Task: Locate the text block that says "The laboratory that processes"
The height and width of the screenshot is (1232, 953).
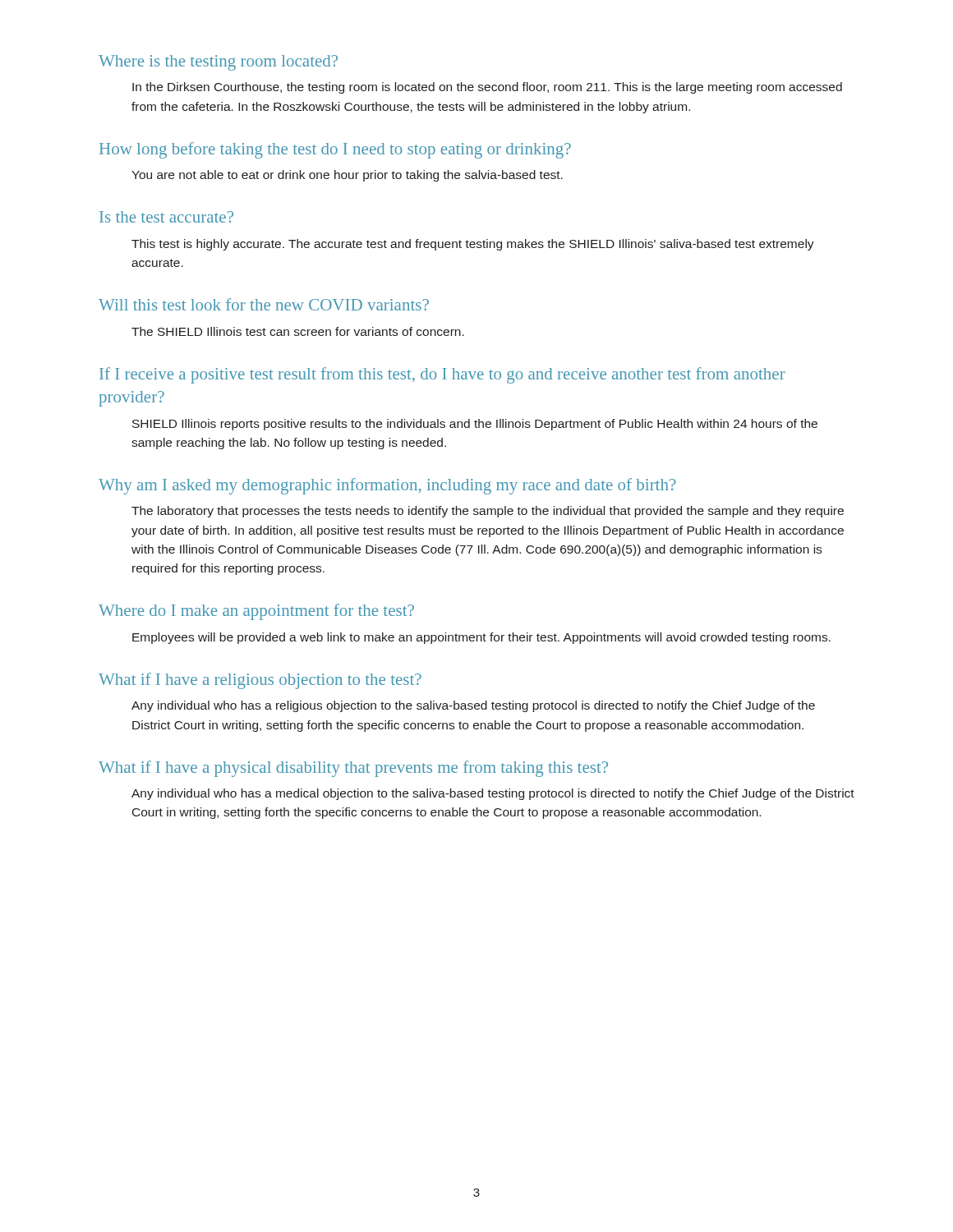Action: point(488,539)
